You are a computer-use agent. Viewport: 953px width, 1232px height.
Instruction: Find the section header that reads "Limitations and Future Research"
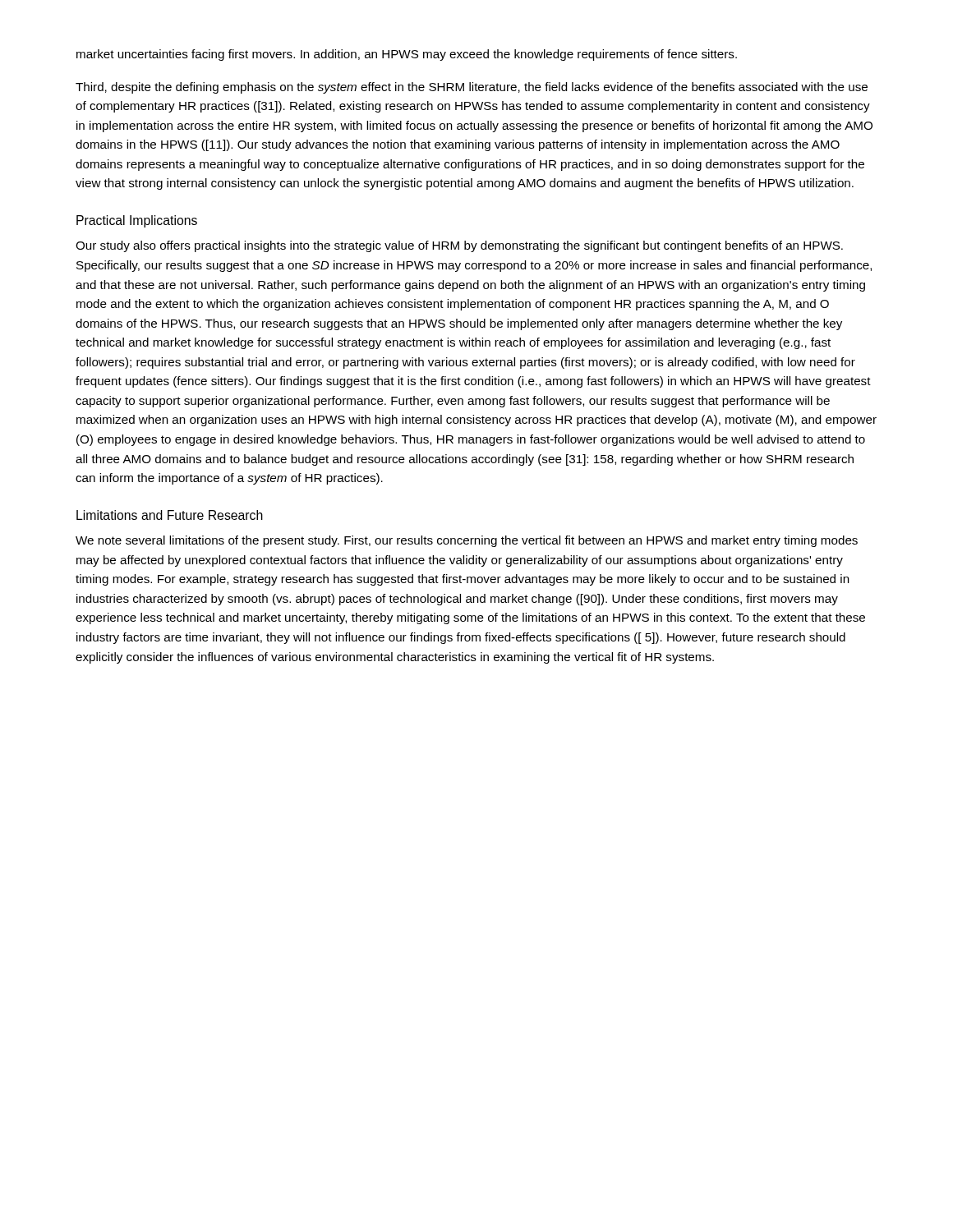pos(169,515)
